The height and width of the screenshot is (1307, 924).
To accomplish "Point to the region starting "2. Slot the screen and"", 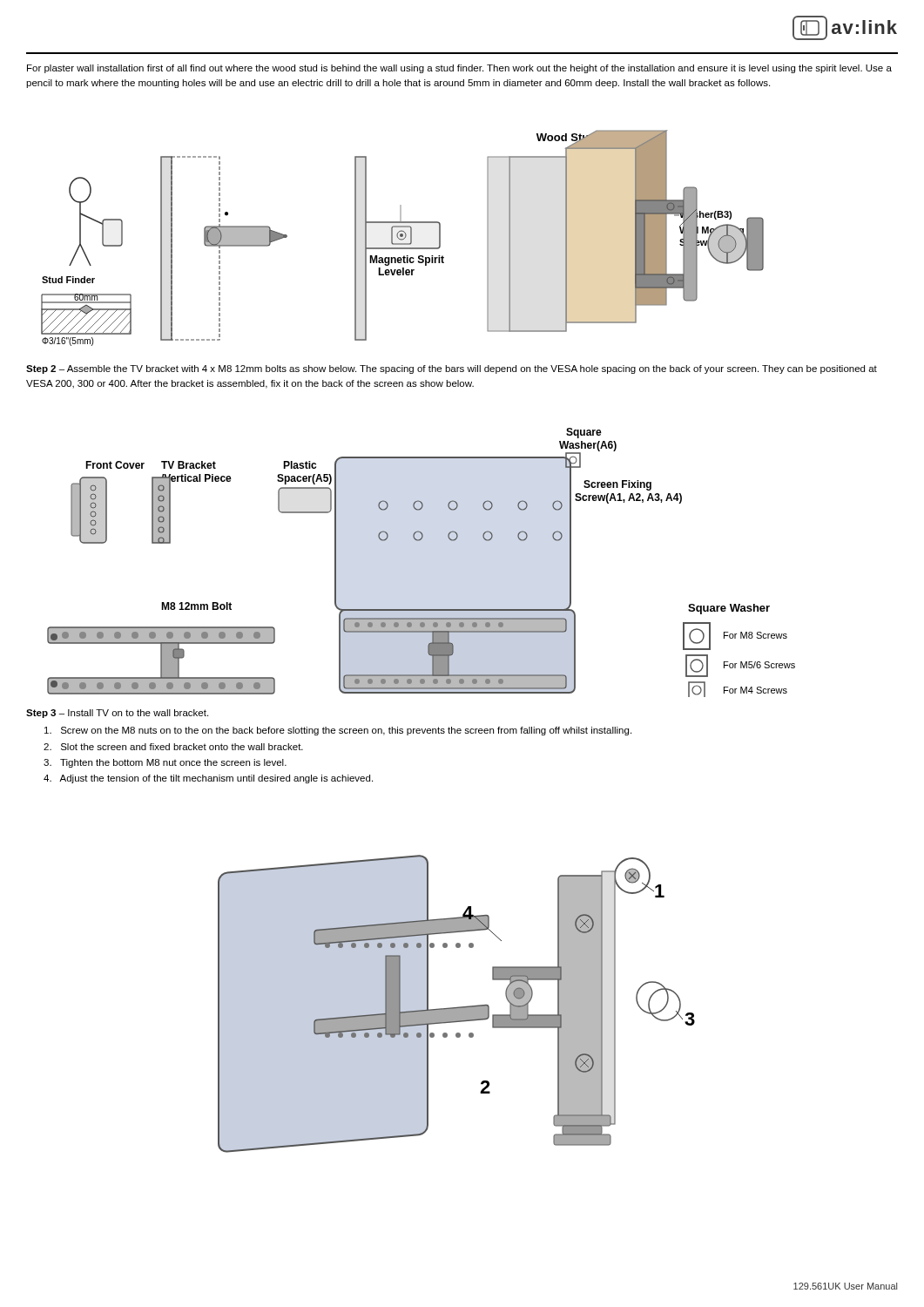I will coord(174,746).
